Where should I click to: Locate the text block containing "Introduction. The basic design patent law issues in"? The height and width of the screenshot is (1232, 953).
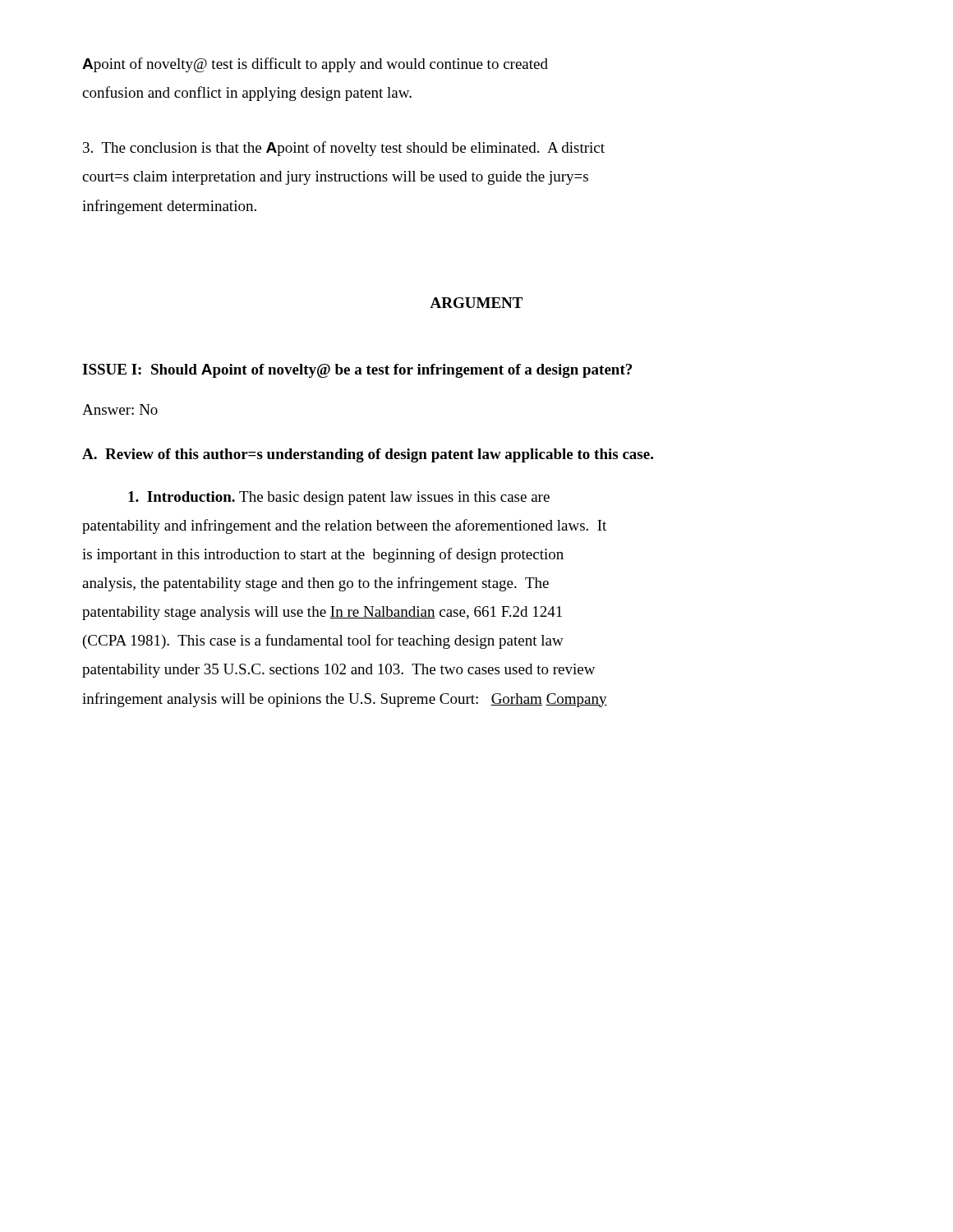tap(476, 597)
